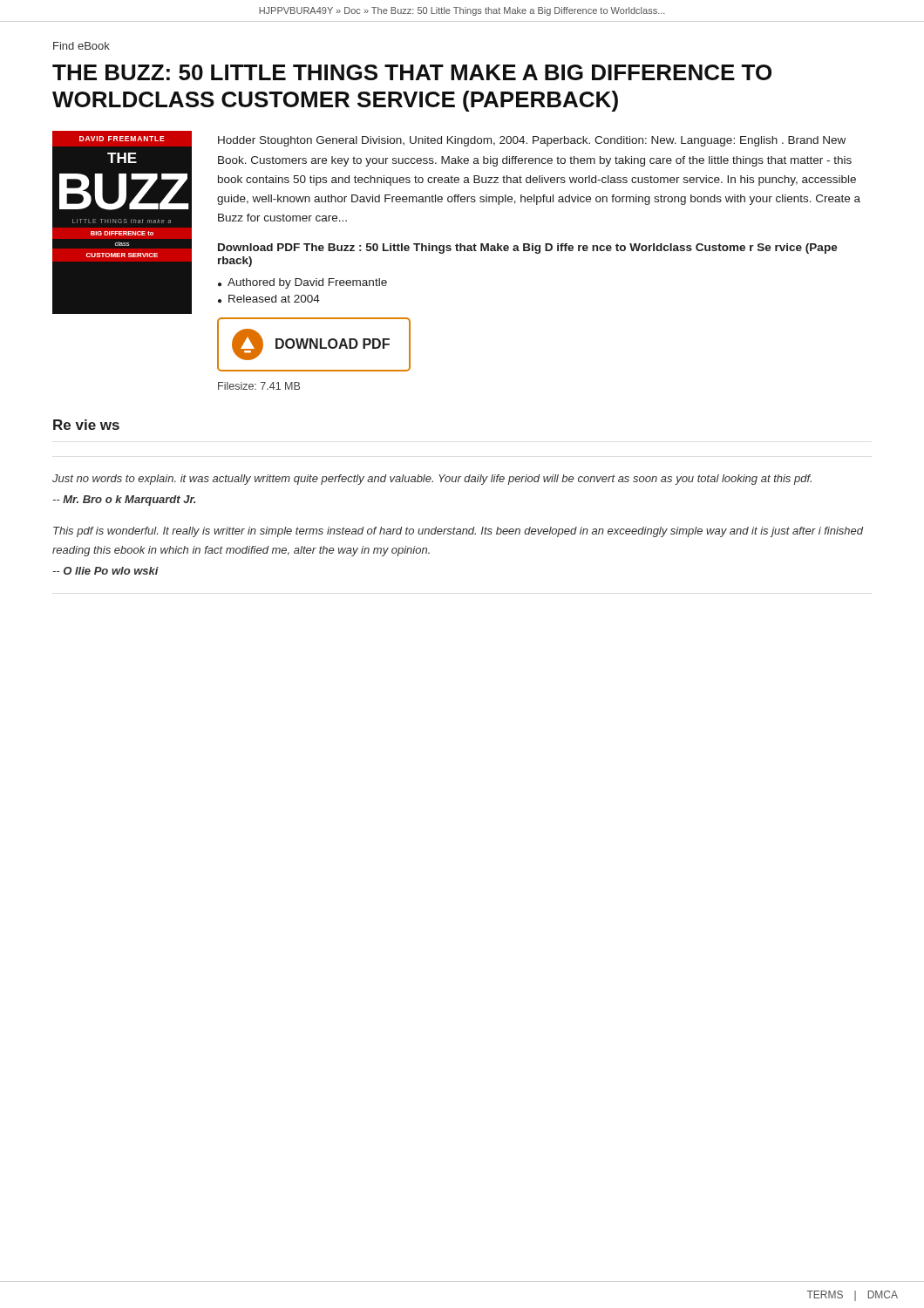Viewport: 924px width, 1308px height.
Task: Where is the section header that starts "Download PDF The"?
Action: tap(527, 253)
